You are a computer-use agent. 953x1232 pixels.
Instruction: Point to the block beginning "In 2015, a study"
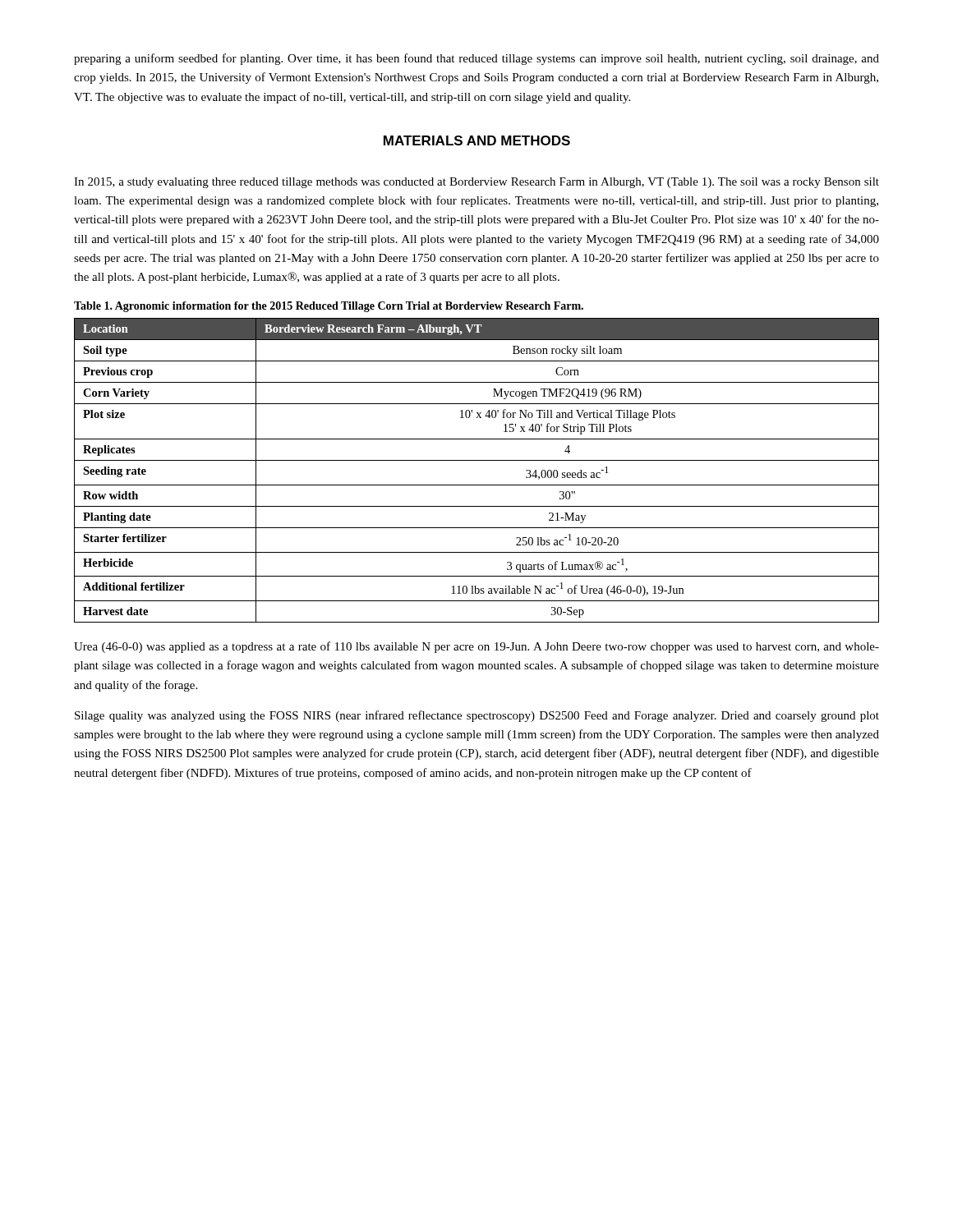tap(476, 229)
